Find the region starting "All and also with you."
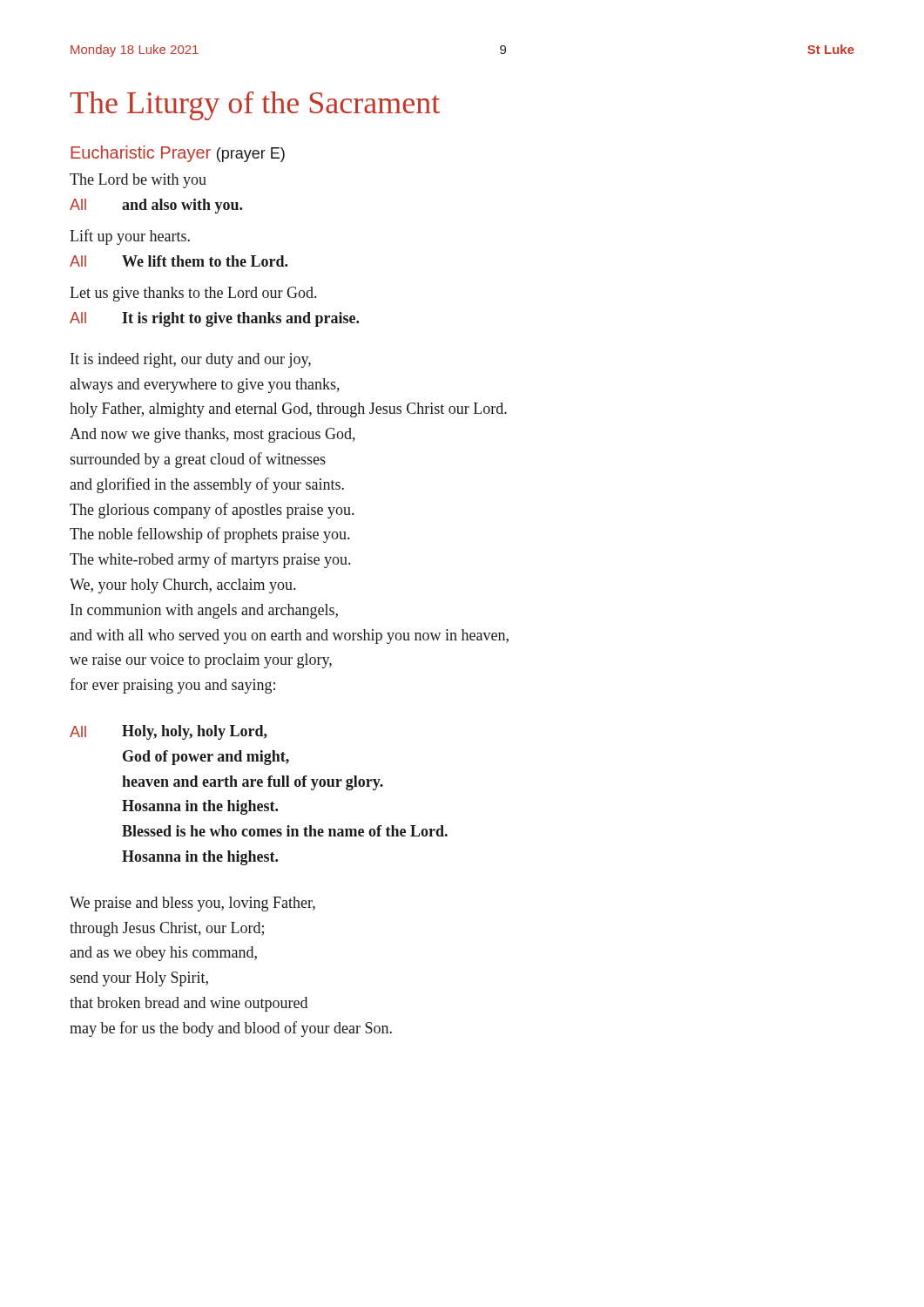The height and width of the screenshot is (1307, 924). [156, 205]
